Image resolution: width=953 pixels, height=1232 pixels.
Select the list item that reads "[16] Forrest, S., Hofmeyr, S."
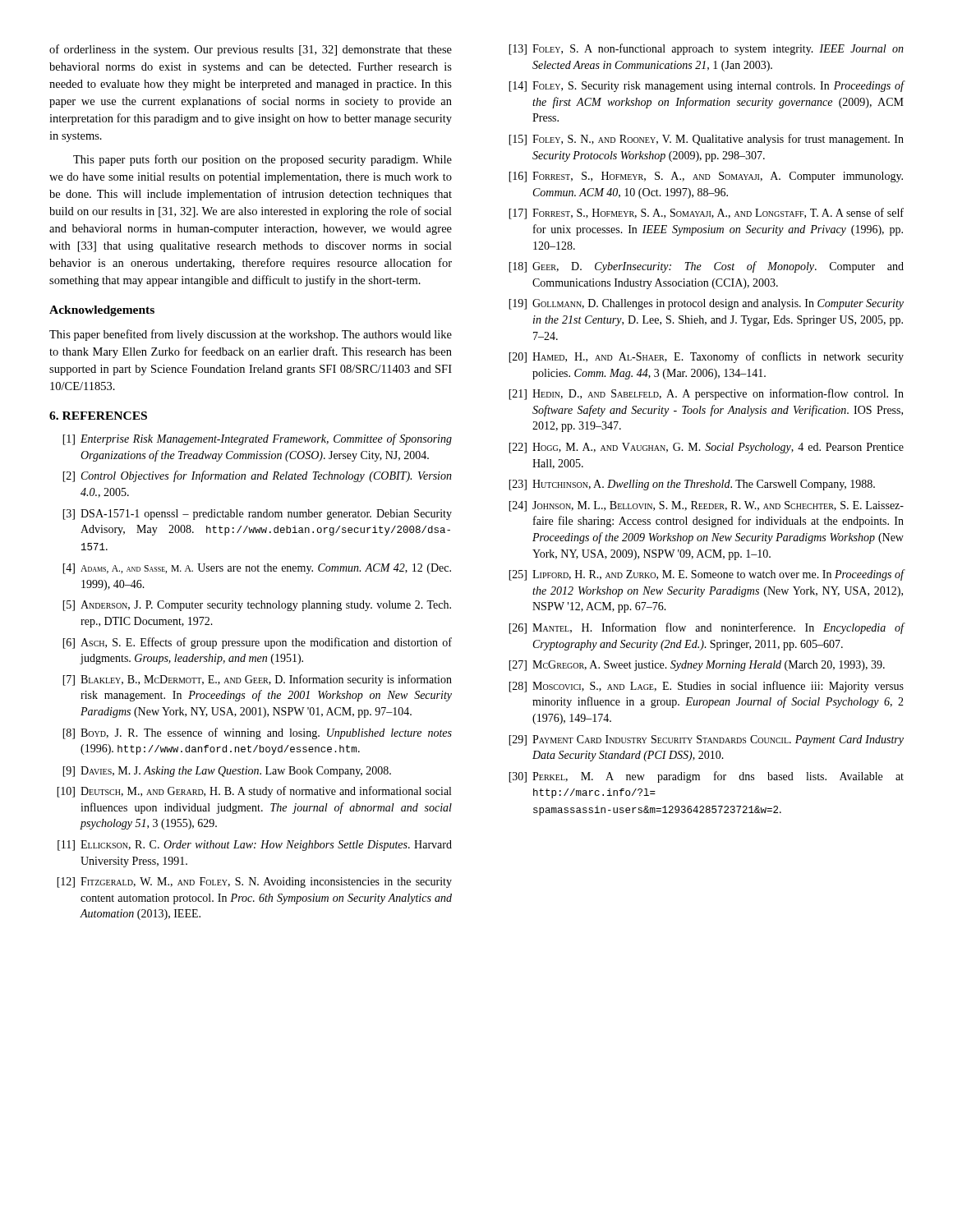(702, 185)
